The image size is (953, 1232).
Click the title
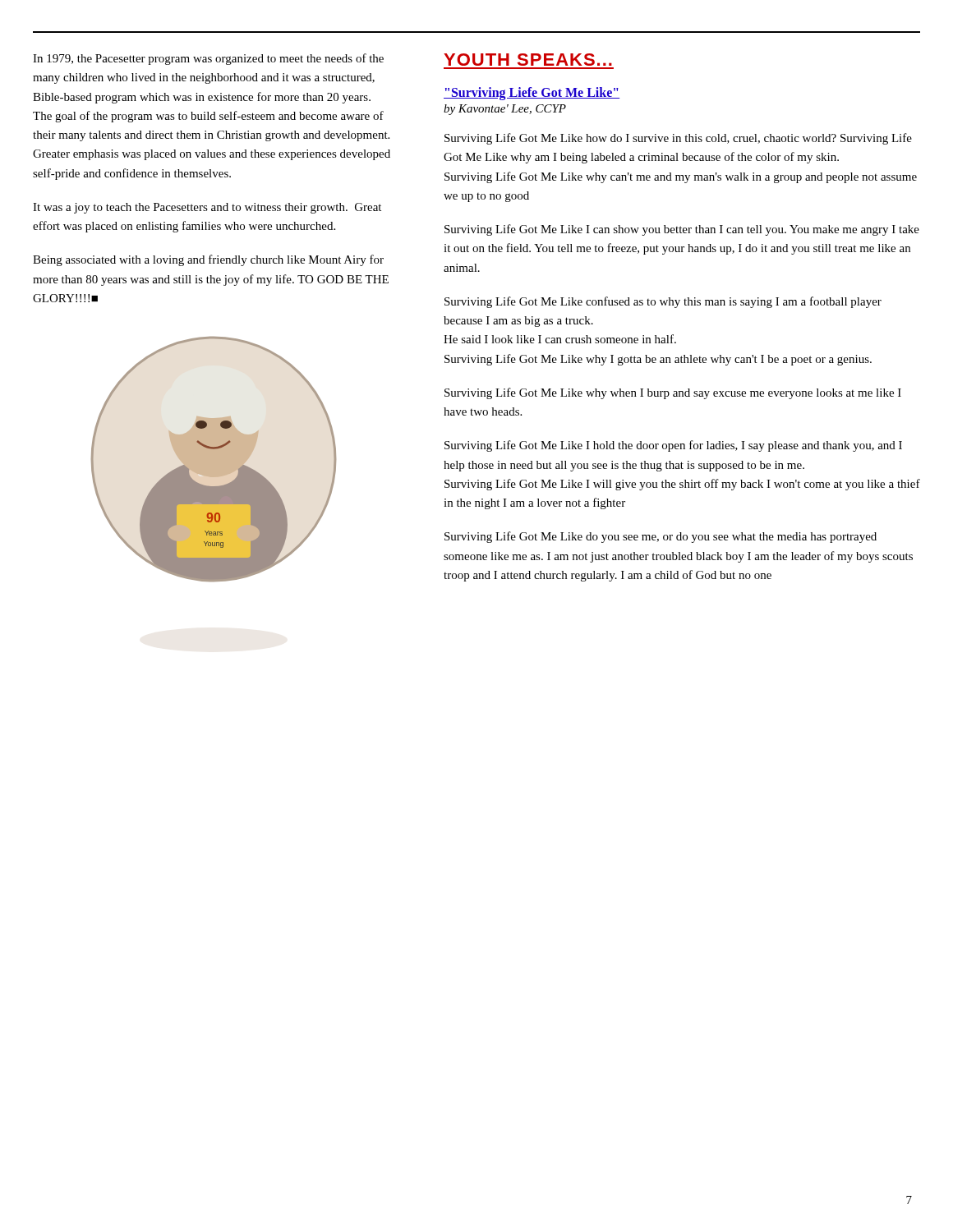click(529, 60)
